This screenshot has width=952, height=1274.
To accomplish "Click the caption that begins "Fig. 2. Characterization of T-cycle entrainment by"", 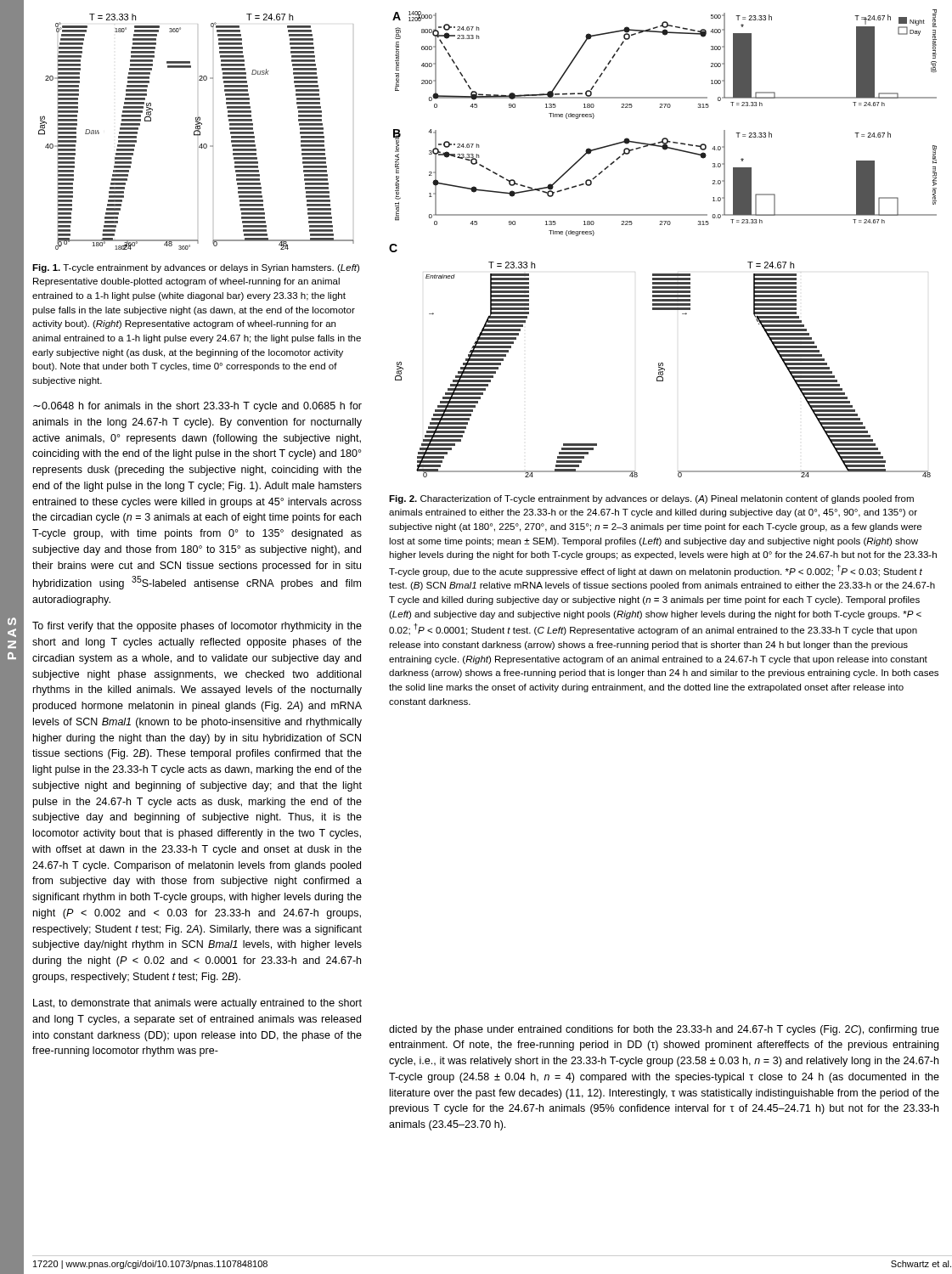I will (664, 600).
